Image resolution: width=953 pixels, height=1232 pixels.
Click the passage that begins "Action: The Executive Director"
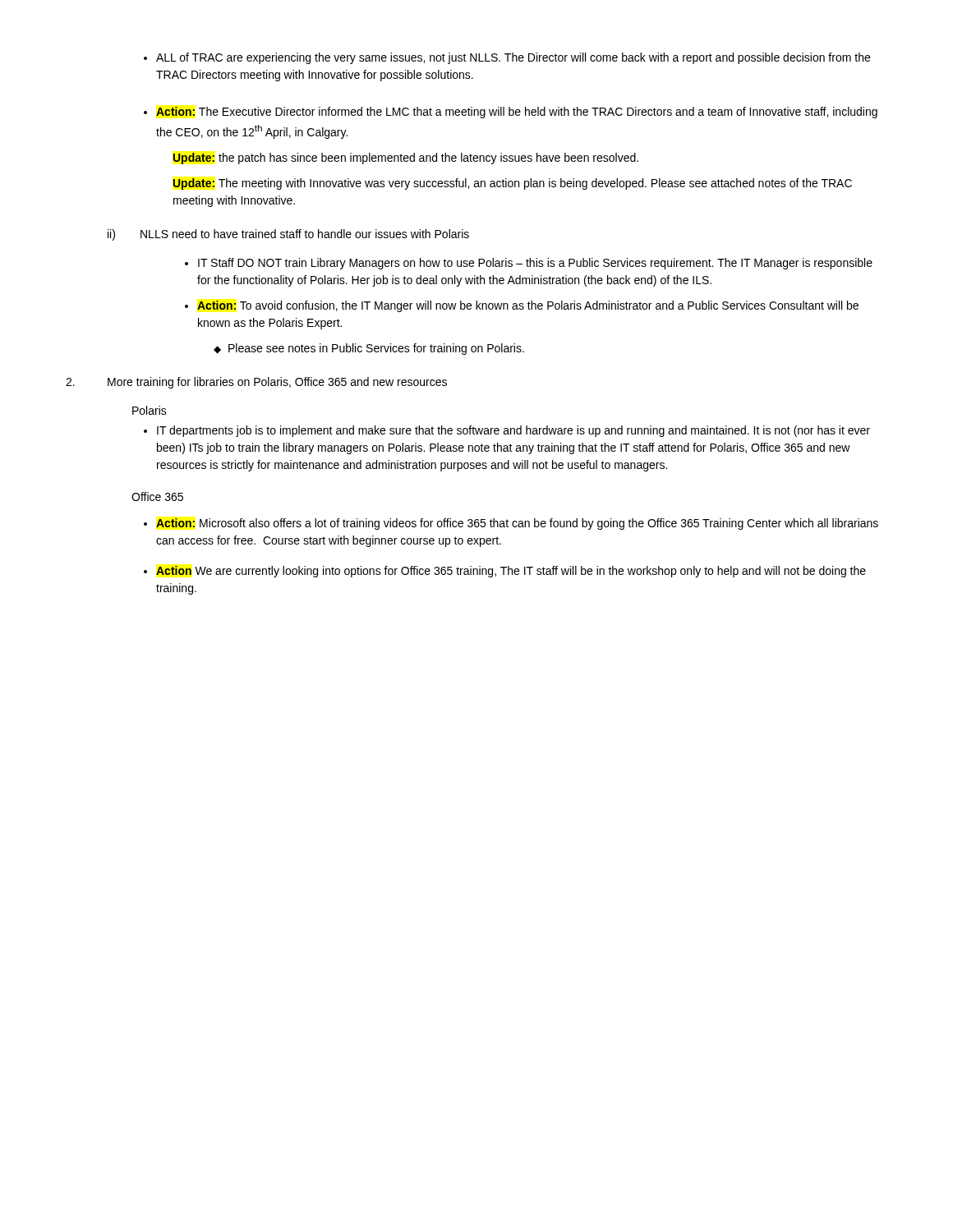click(509, 122)
